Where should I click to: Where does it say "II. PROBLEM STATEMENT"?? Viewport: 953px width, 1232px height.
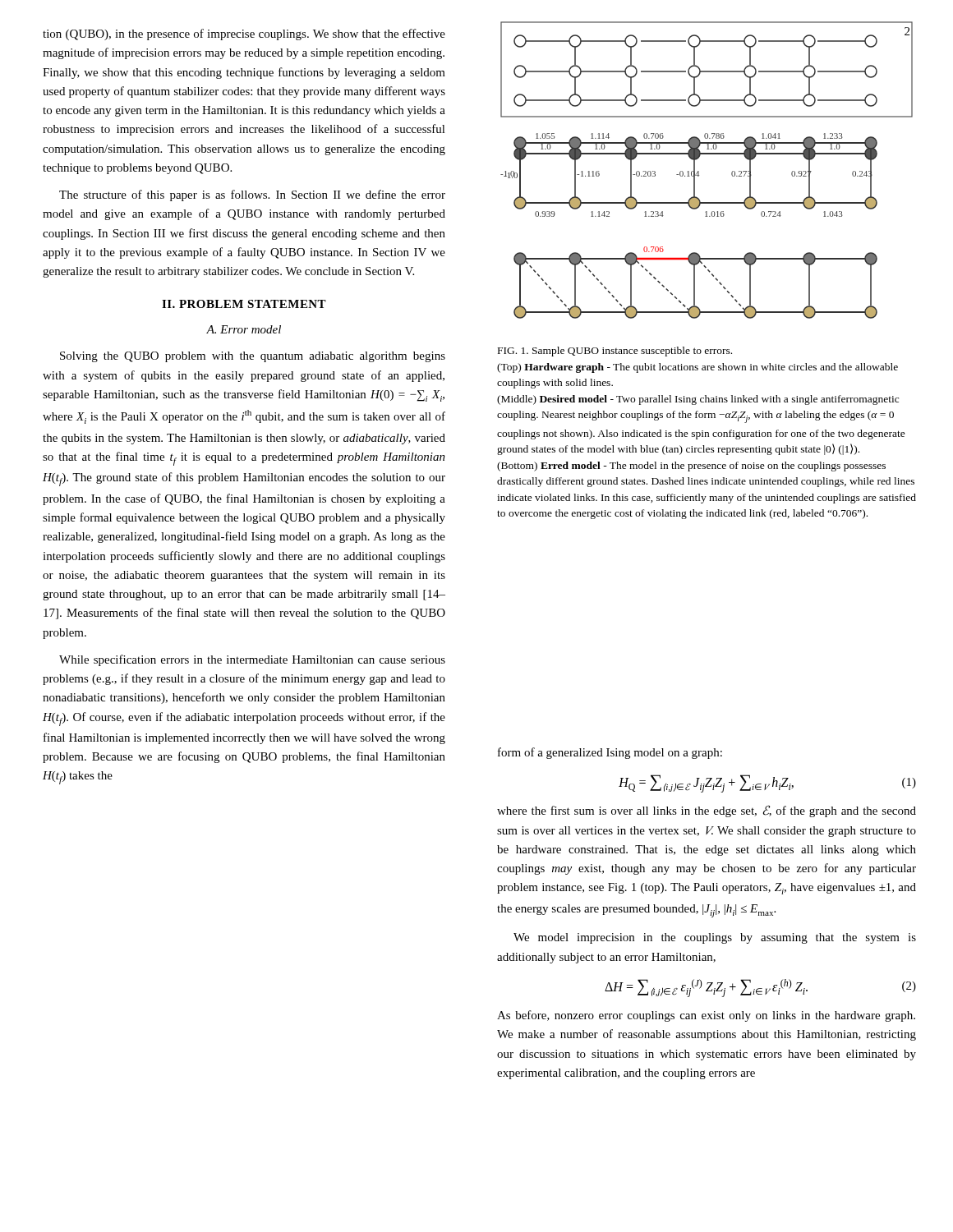point(244,304)
